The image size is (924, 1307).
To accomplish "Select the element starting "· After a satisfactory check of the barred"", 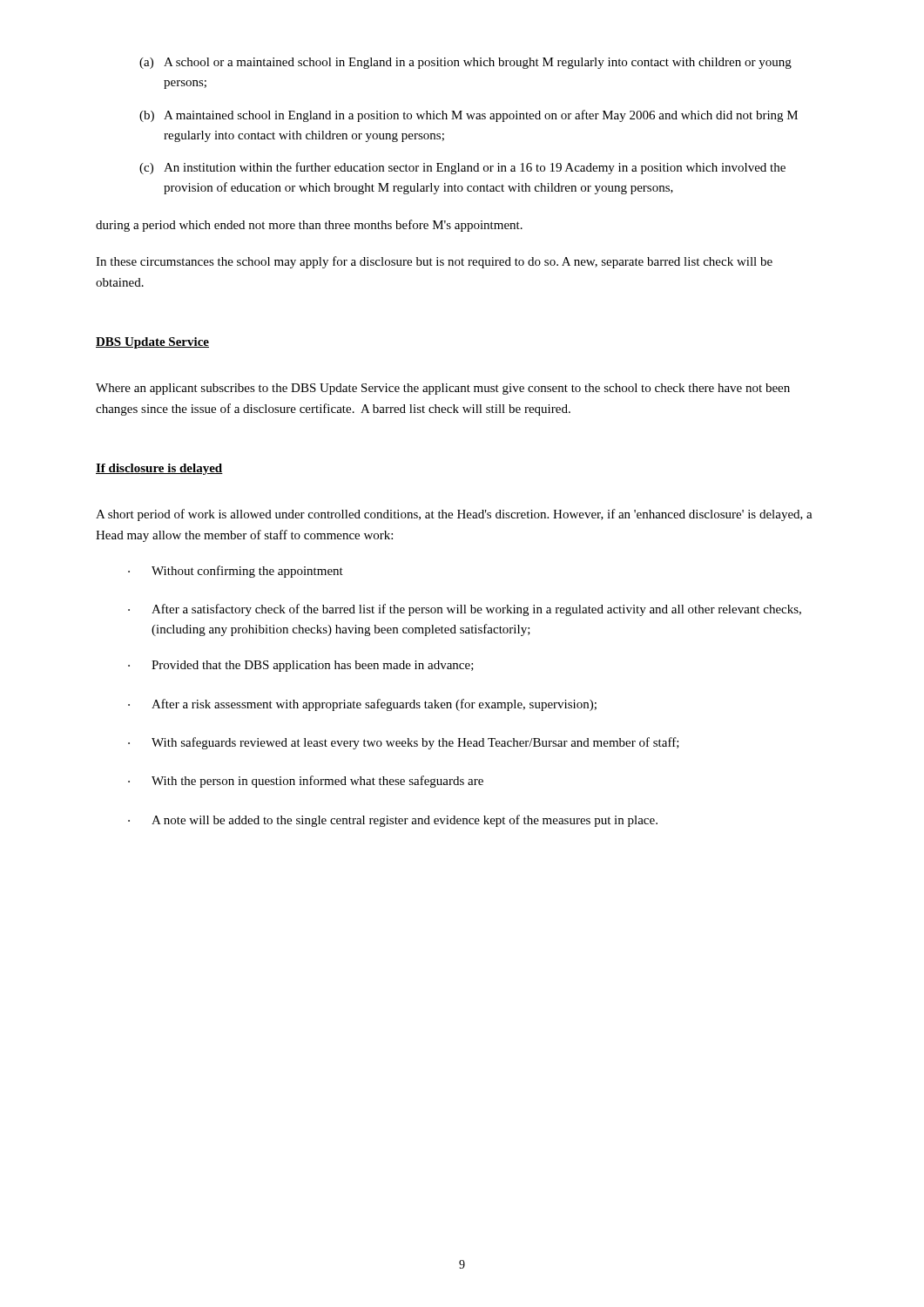I will pyautogui.click(x=471, y=620).
